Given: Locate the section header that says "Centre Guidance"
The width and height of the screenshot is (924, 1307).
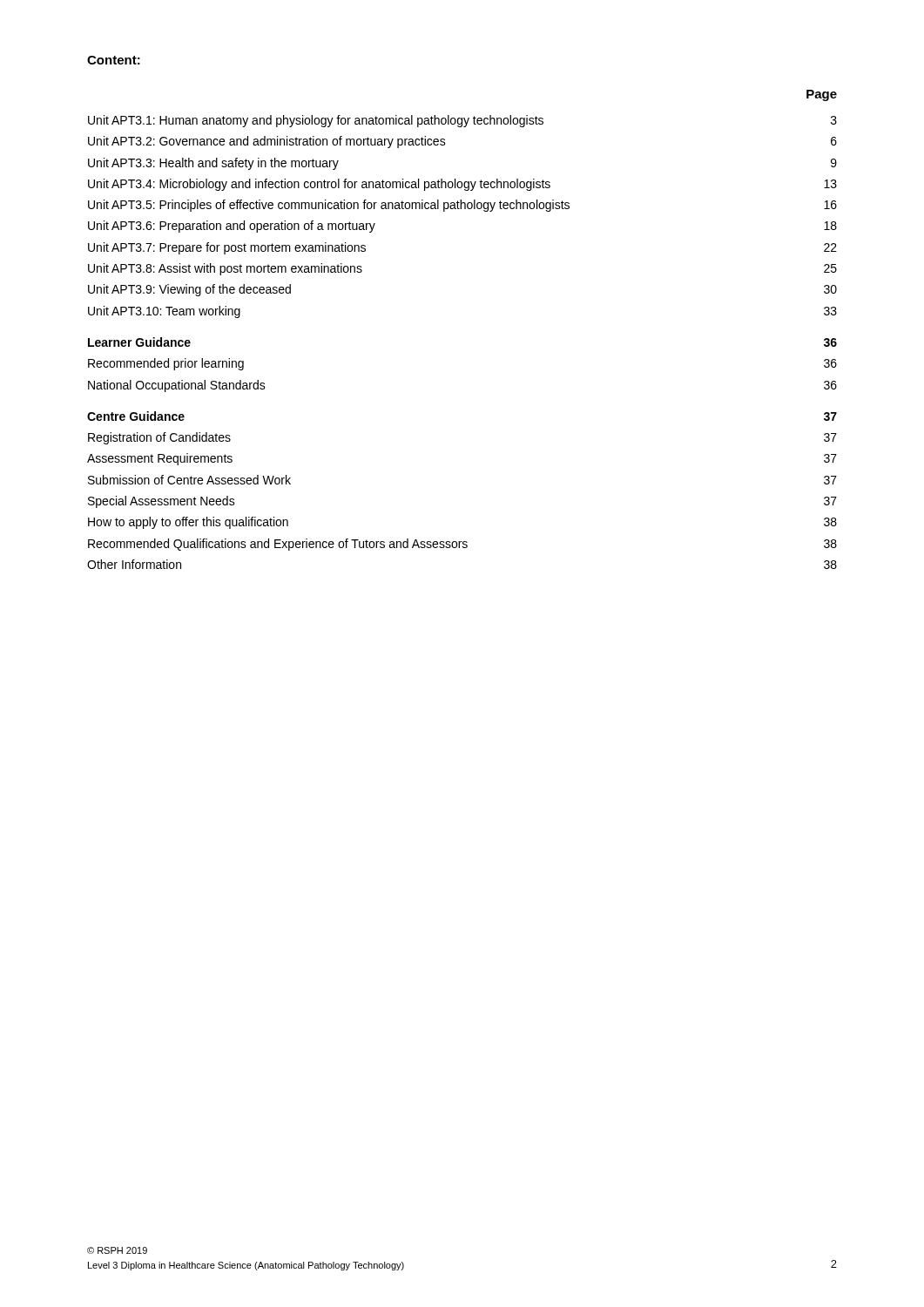Looking at the screenshot, I should coord(136,416).
